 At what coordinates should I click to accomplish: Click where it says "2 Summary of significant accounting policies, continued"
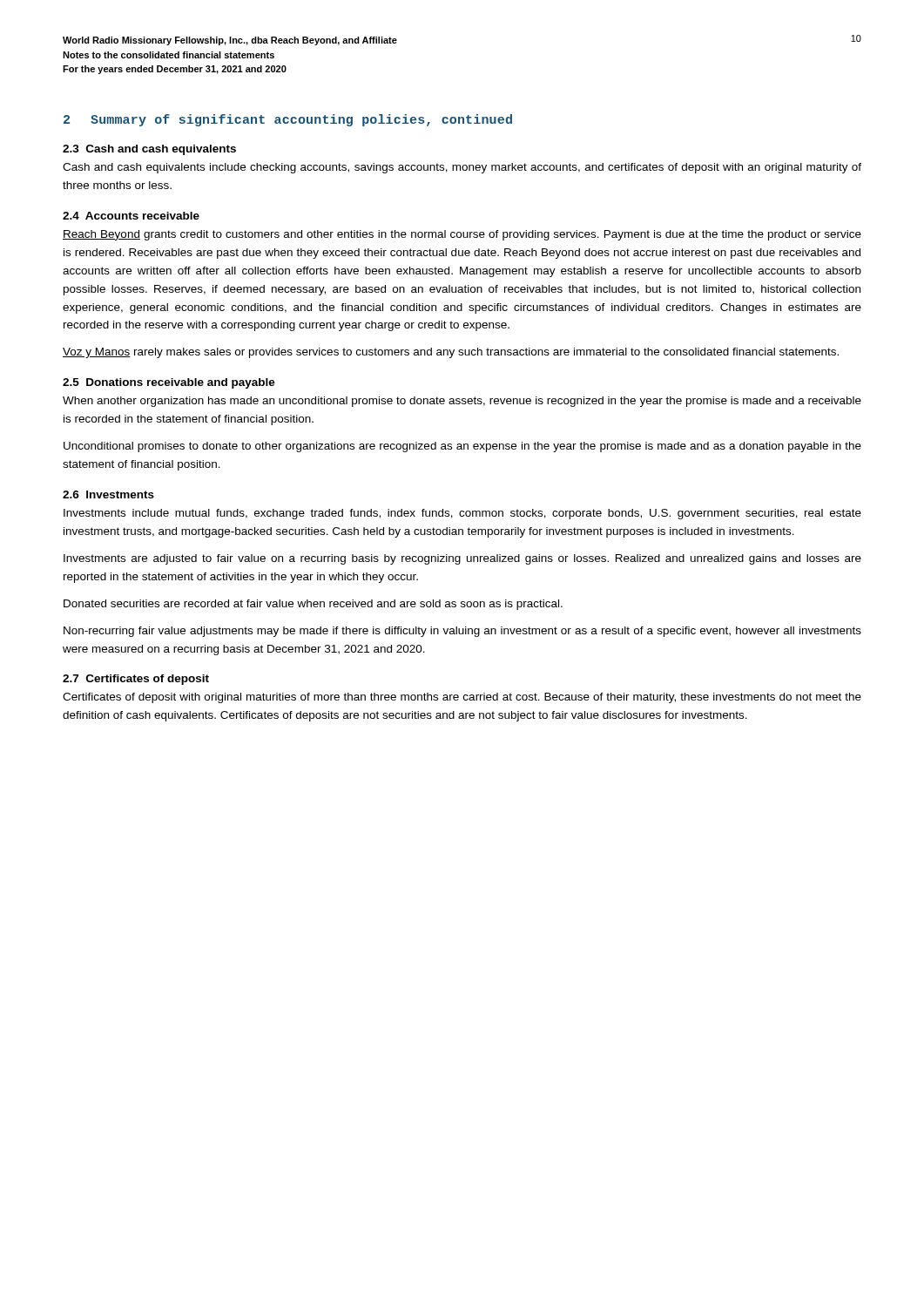tap(288, 121)
